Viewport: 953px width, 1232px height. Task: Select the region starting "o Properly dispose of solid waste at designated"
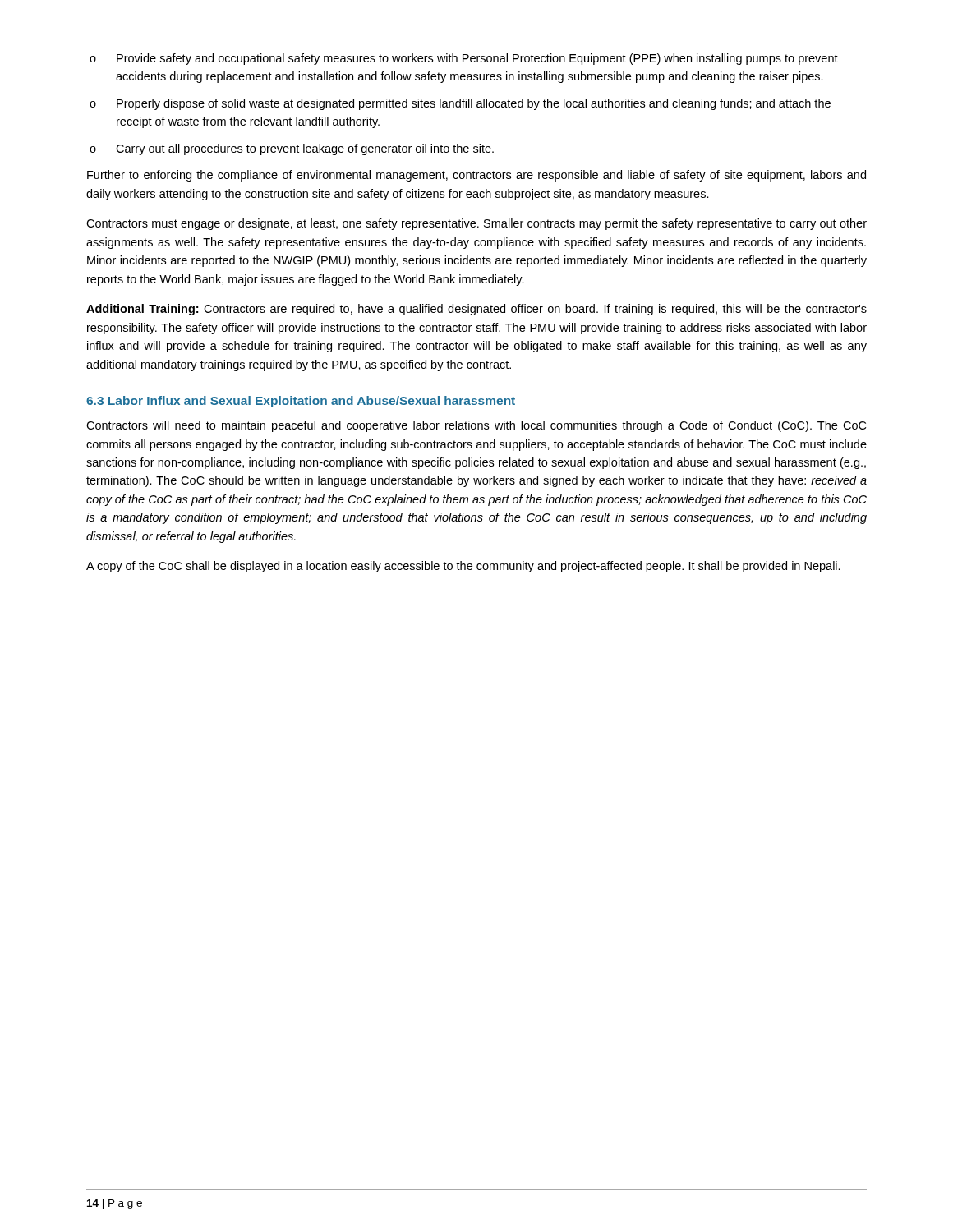click(x=476, y=113)
